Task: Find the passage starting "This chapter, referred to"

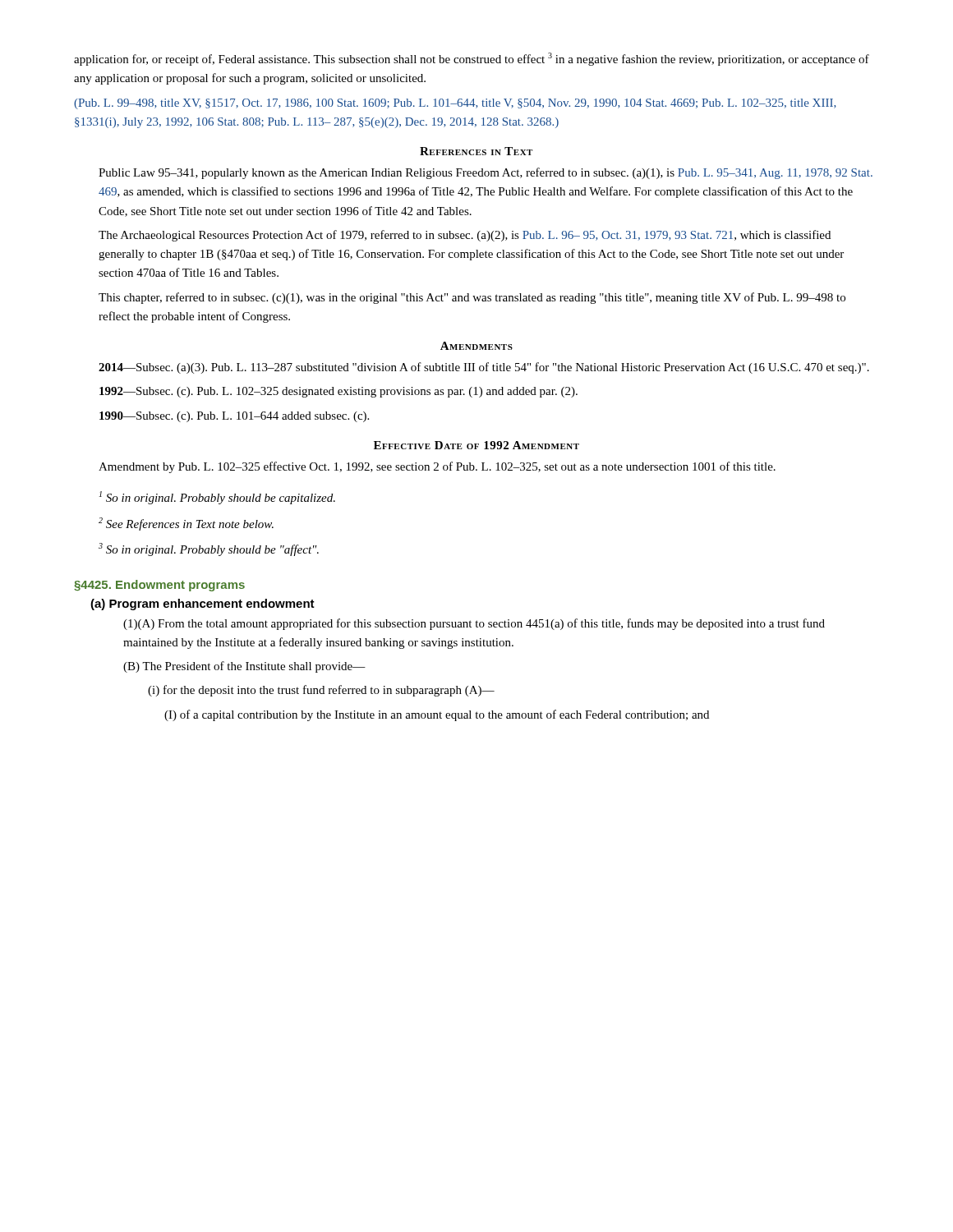Action: (x=472, y=306)
